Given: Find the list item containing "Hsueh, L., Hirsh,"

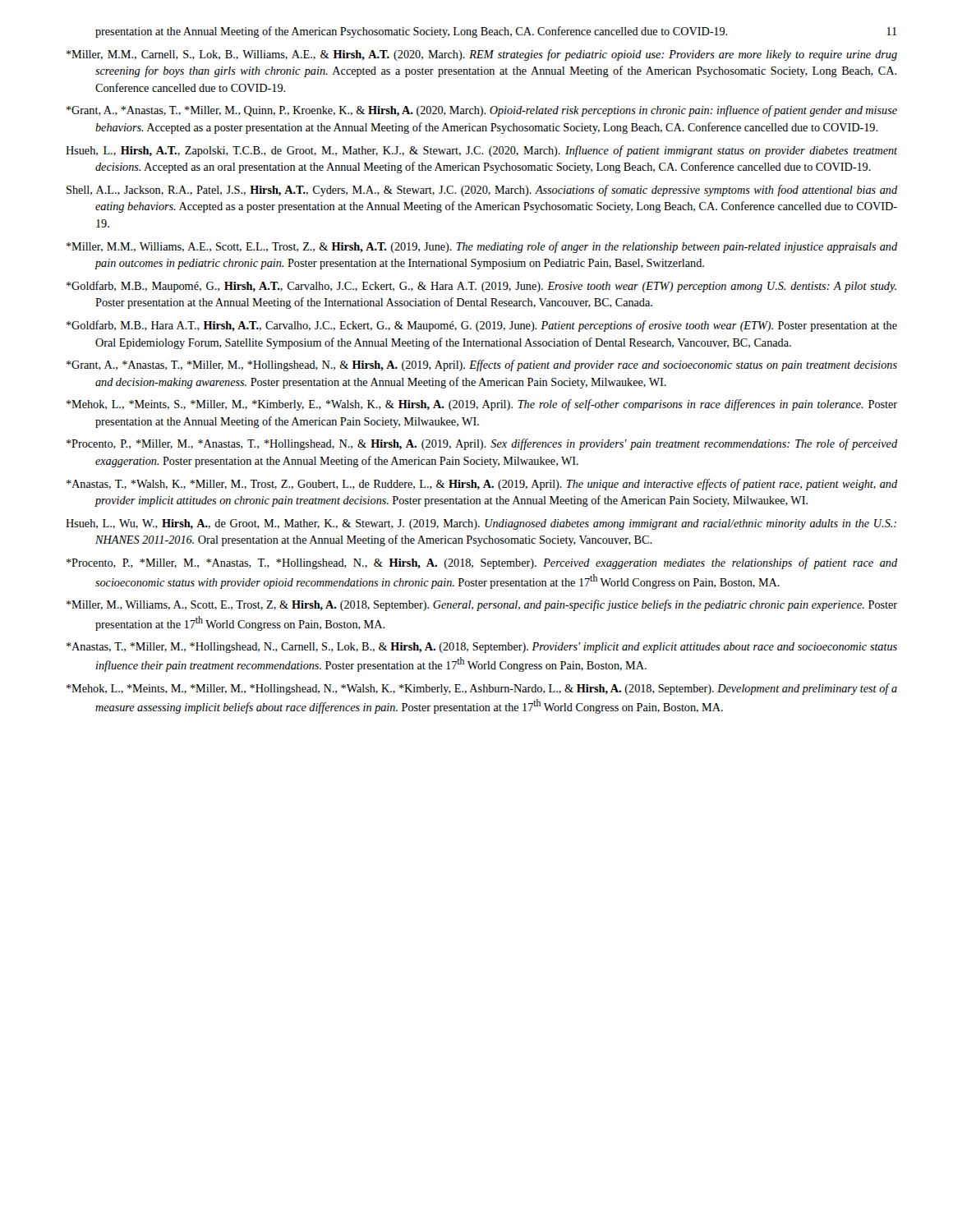Looking at the screenshot, I should 481,158.
